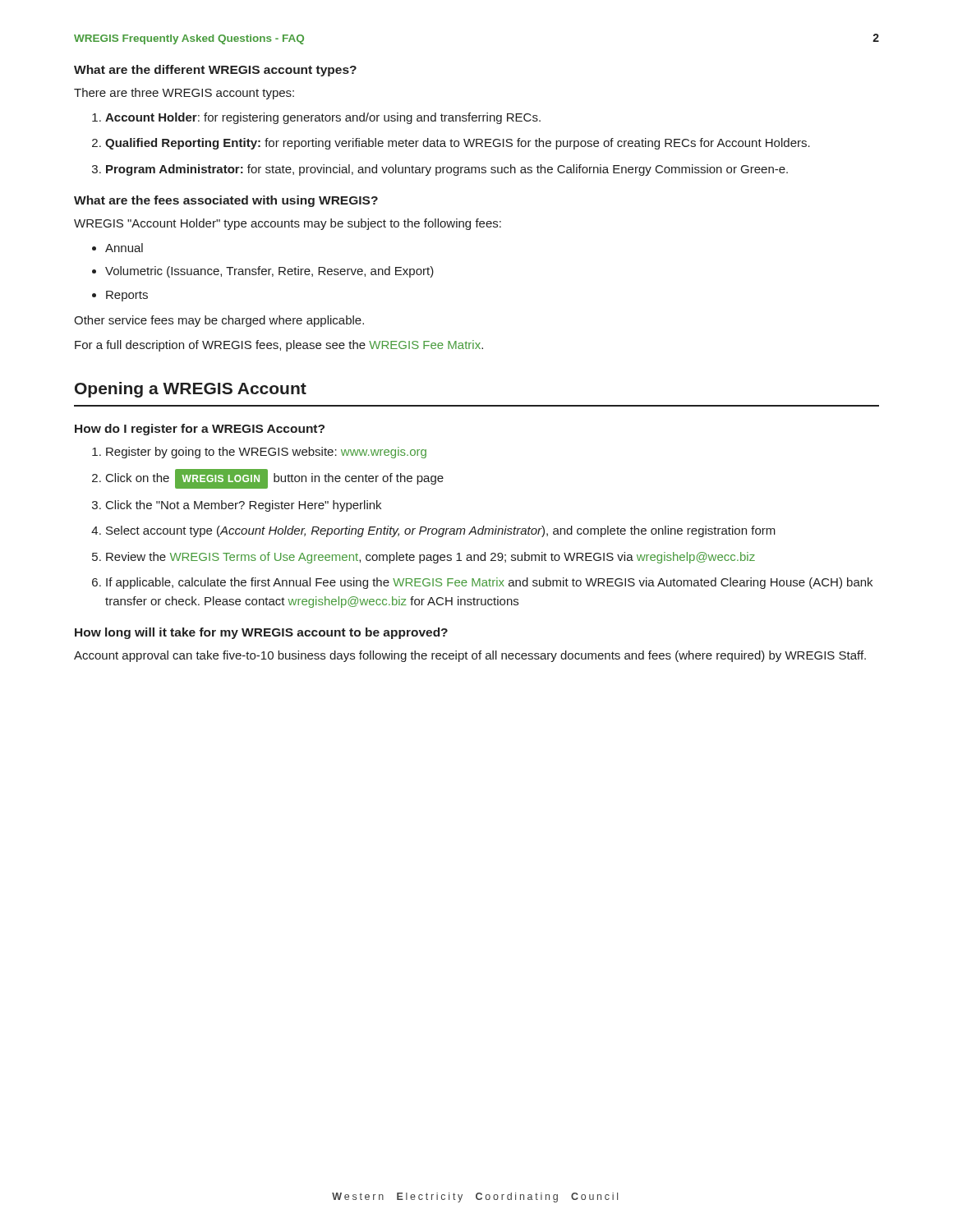Click on the passage starting "Account approval can take five-to-10 business"
This screenshot has height=1232, width=953.
pyautogui.click(x=470, y=655)
